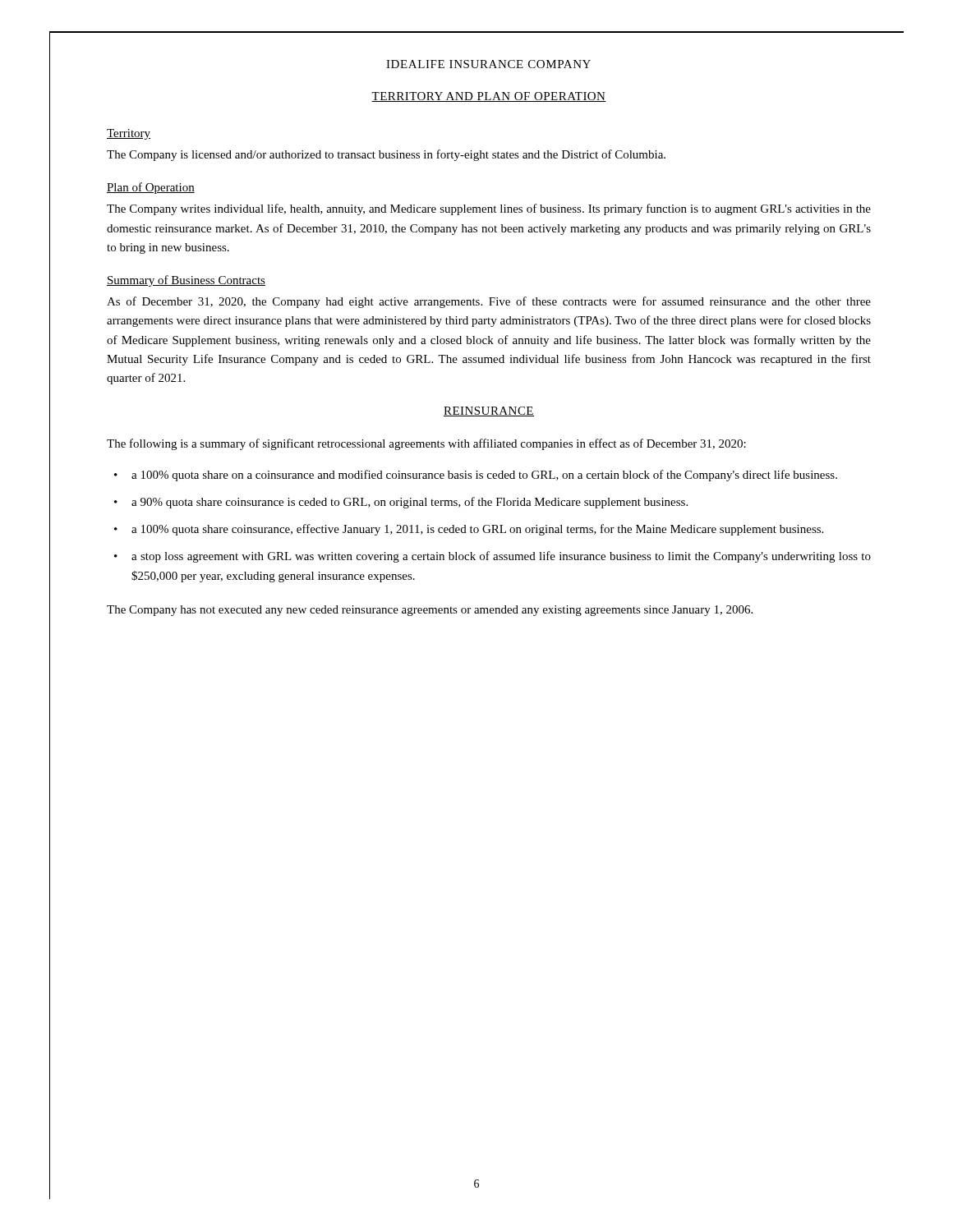Navigate to the passage starting "a 100% quota share coinsurance,"

click(x=478, y=529)
